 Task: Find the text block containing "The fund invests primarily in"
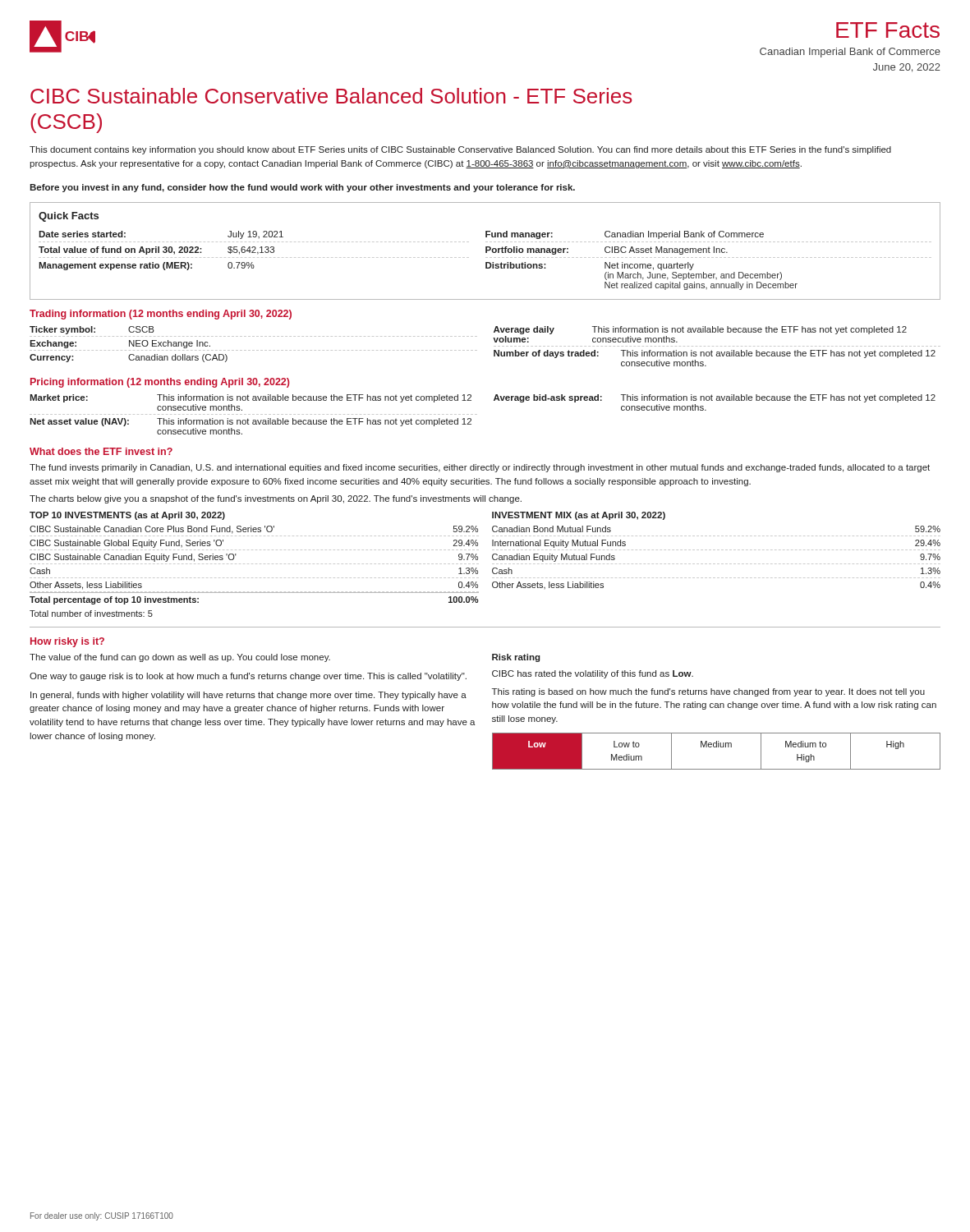click(x=480, y=474)
